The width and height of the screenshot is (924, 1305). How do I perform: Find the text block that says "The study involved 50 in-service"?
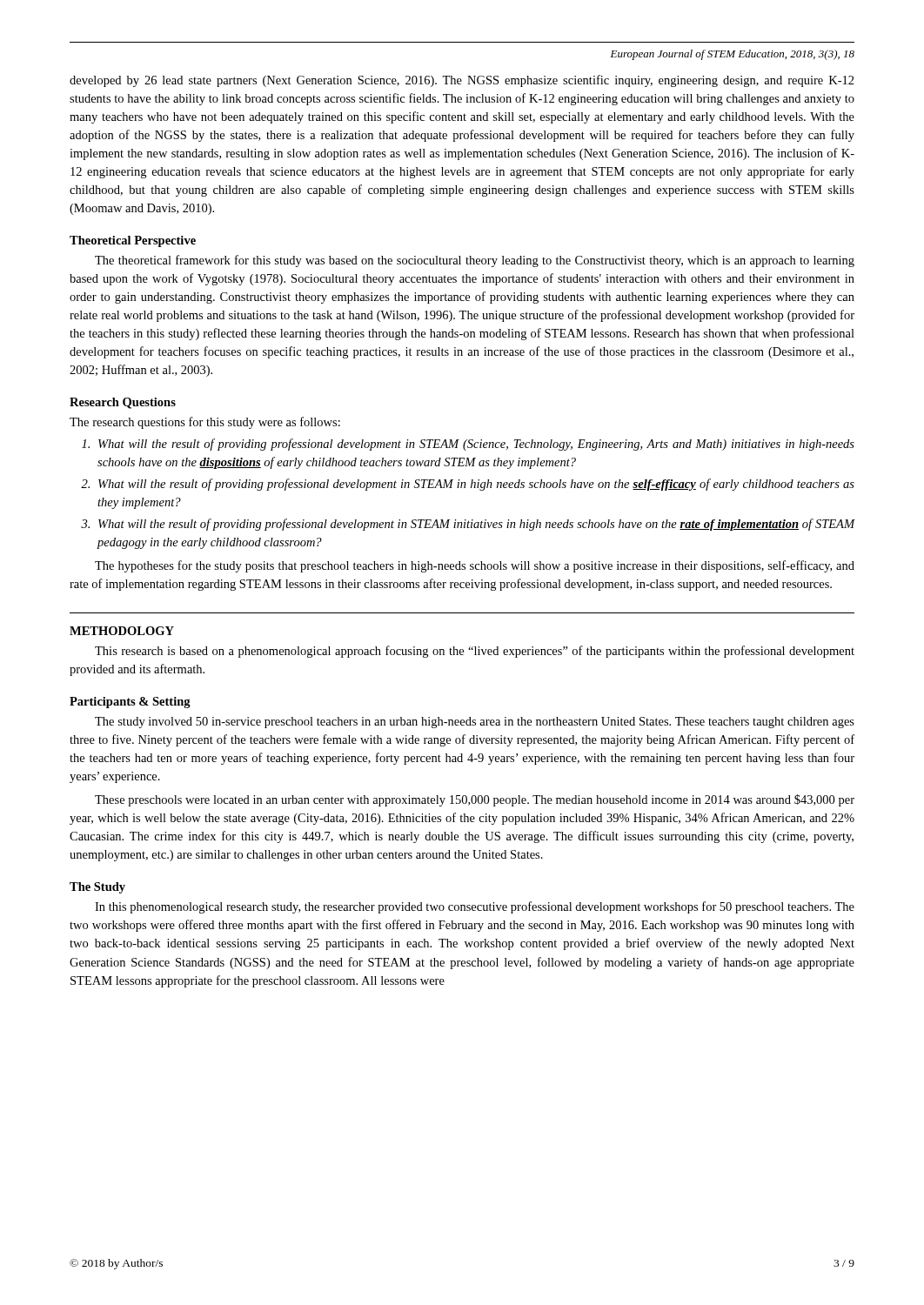tap(462, 749)
